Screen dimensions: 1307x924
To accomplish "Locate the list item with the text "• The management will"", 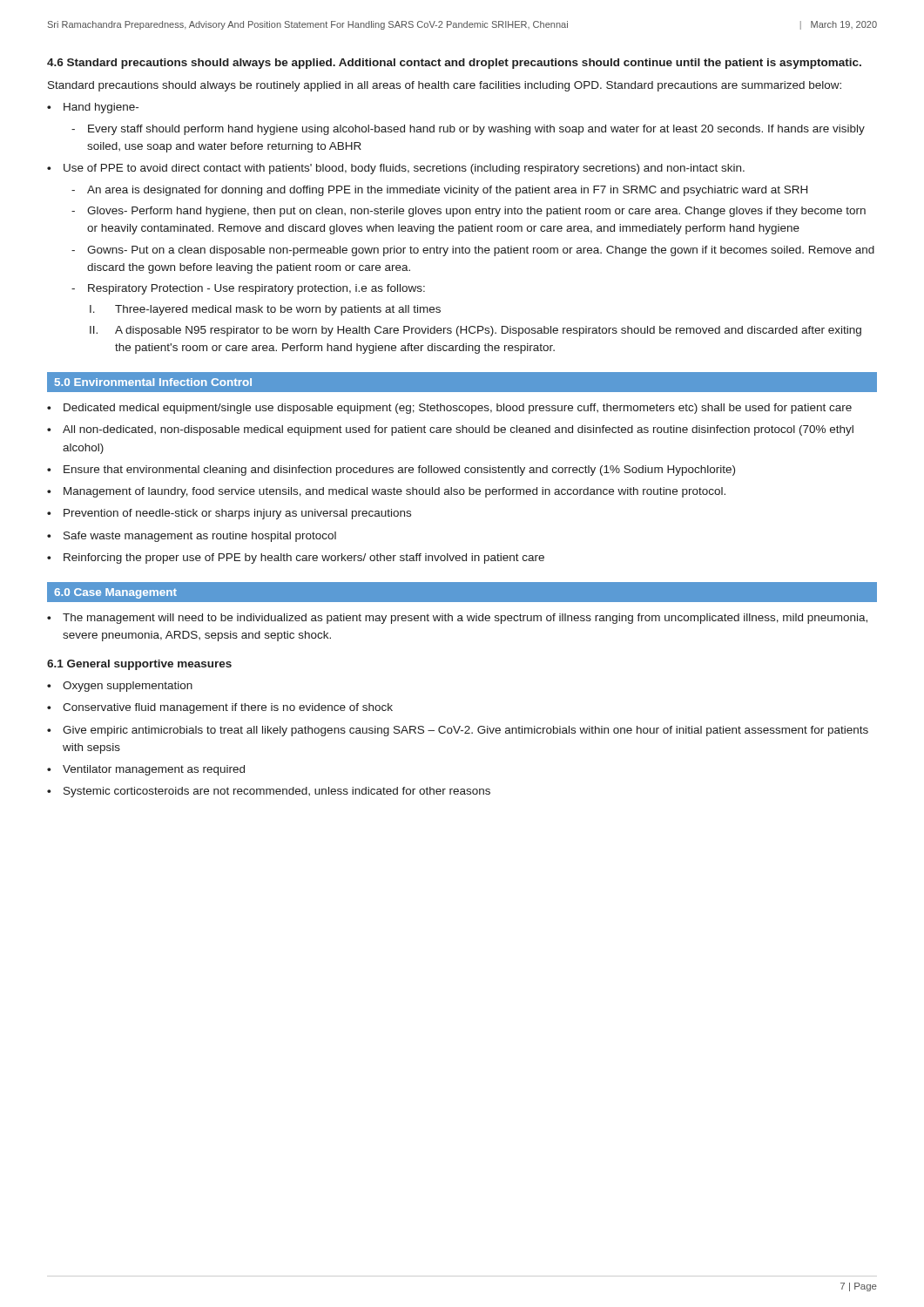I will click(462, 627).
